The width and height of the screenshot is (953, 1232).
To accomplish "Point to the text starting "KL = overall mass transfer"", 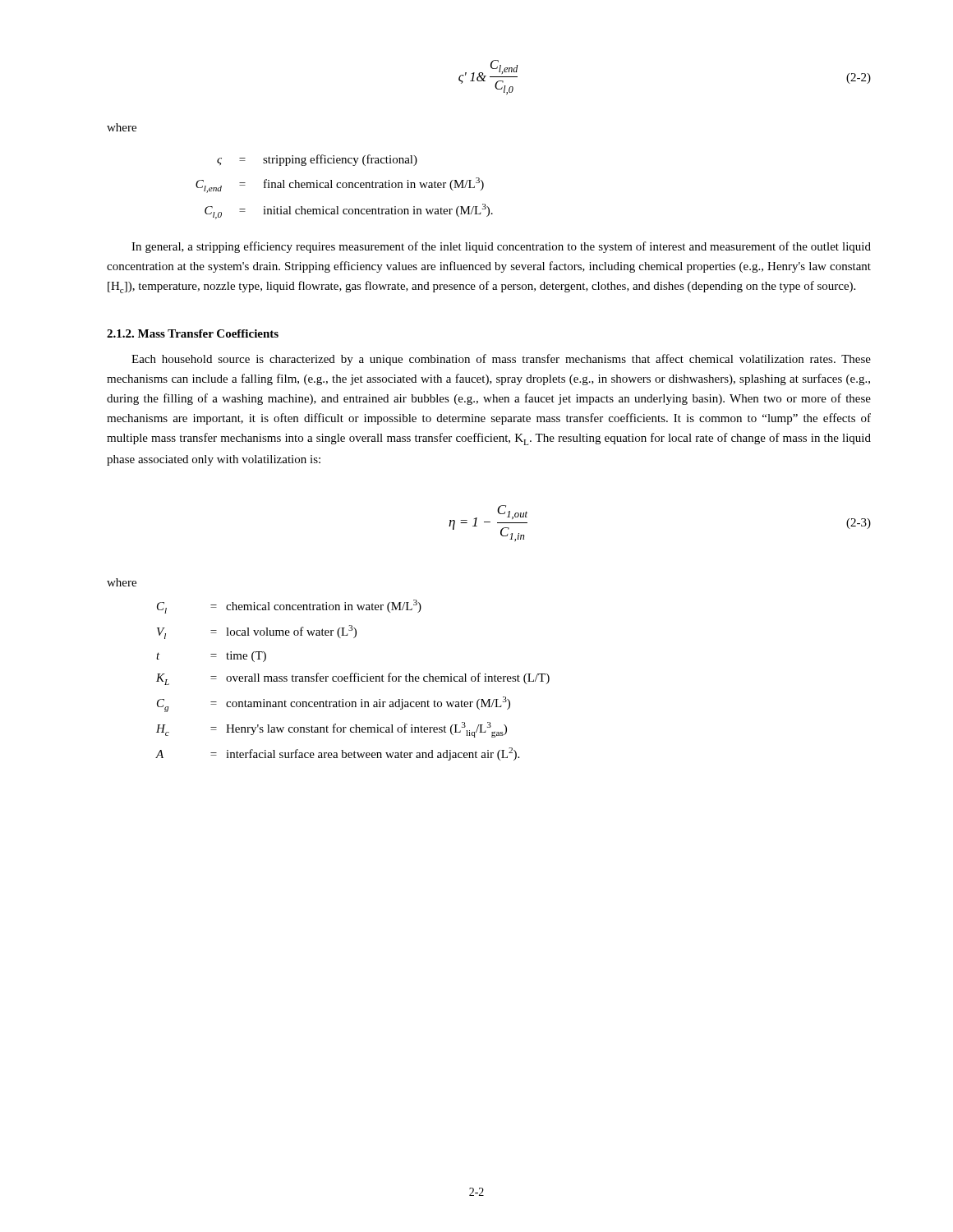I will [x=353, y=679].
